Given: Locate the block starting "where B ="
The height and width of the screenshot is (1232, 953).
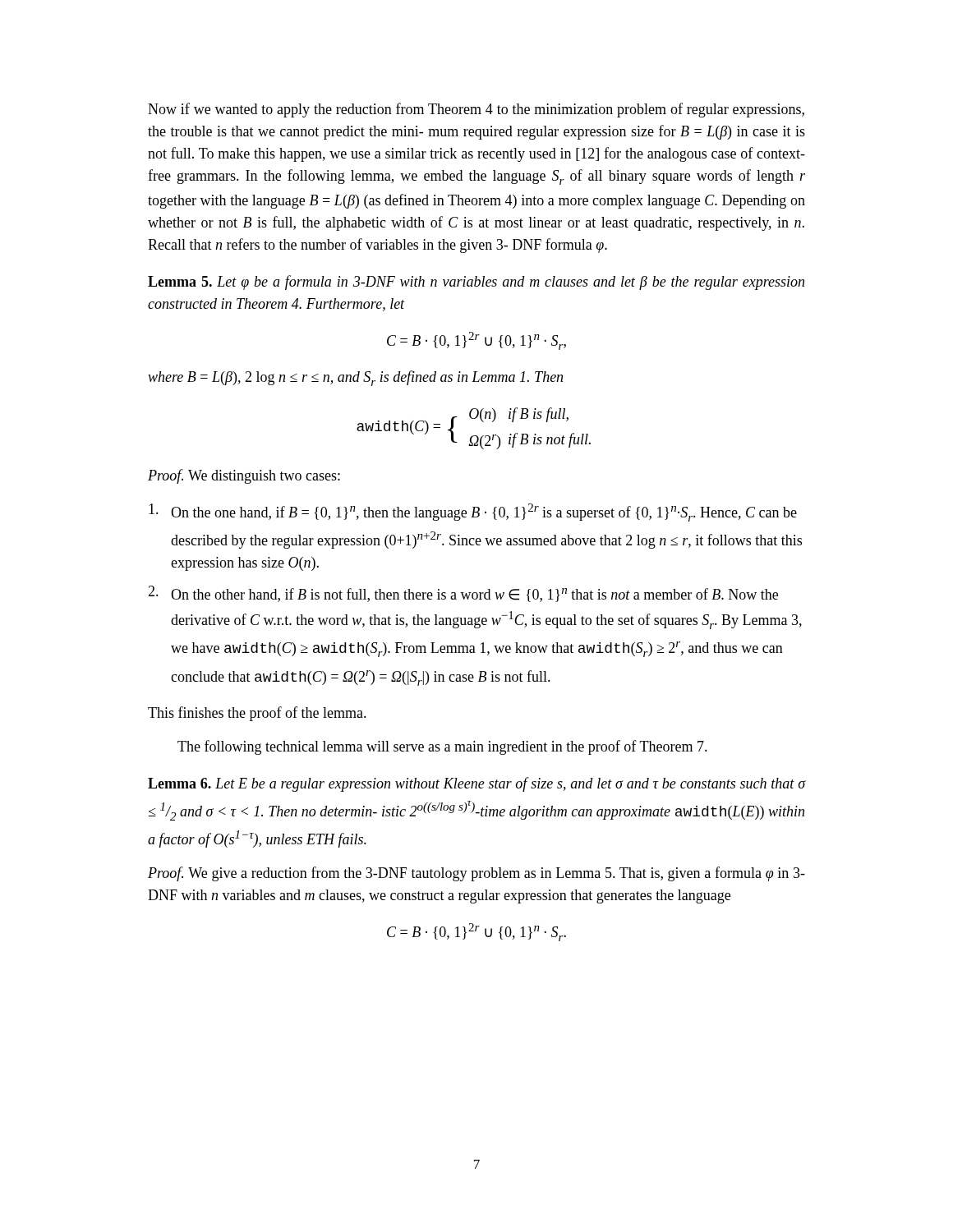Looking at the screenshot, I should point(476,379).
